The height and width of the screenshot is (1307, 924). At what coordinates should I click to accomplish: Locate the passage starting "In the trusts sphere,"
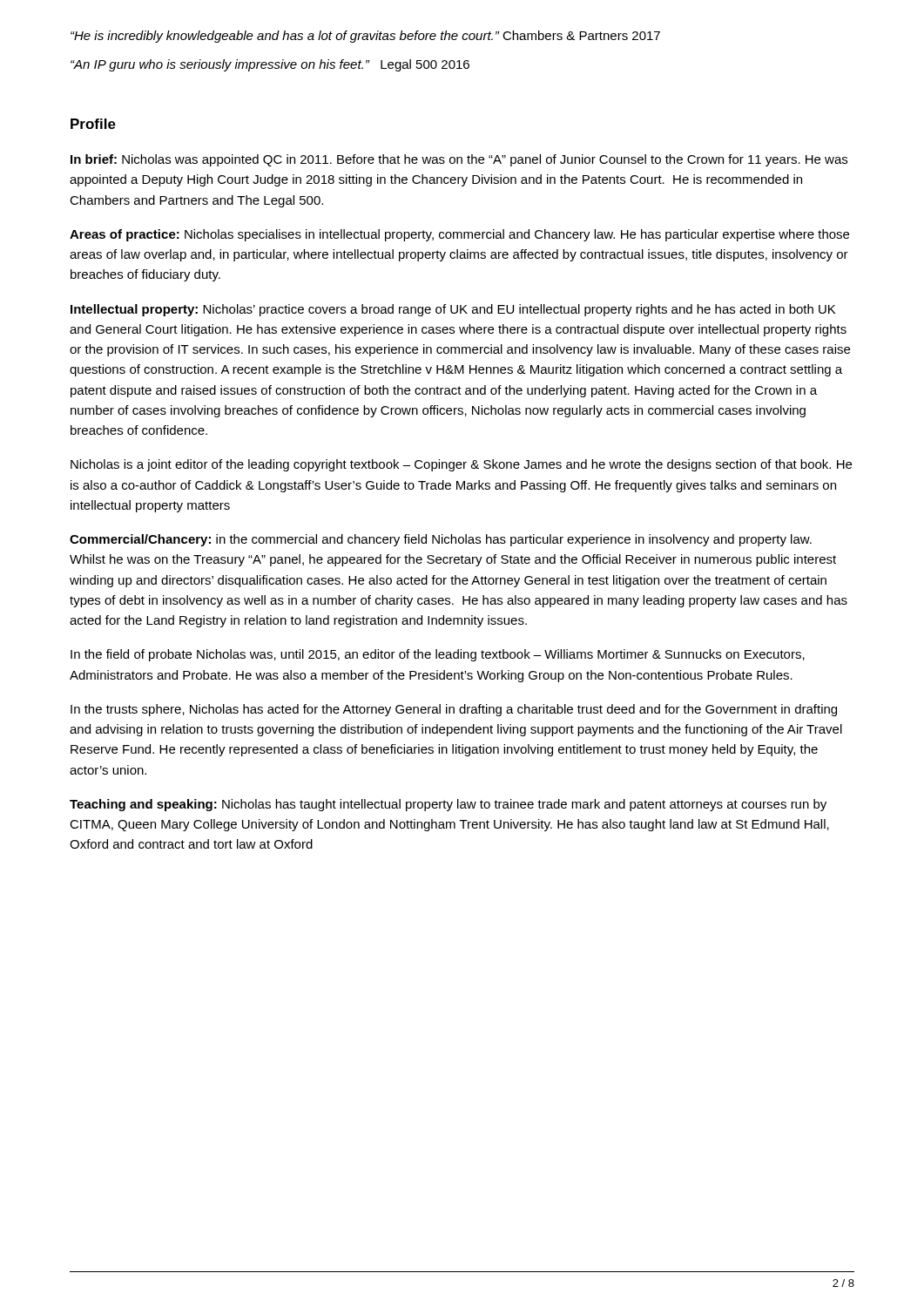[456, 739]
